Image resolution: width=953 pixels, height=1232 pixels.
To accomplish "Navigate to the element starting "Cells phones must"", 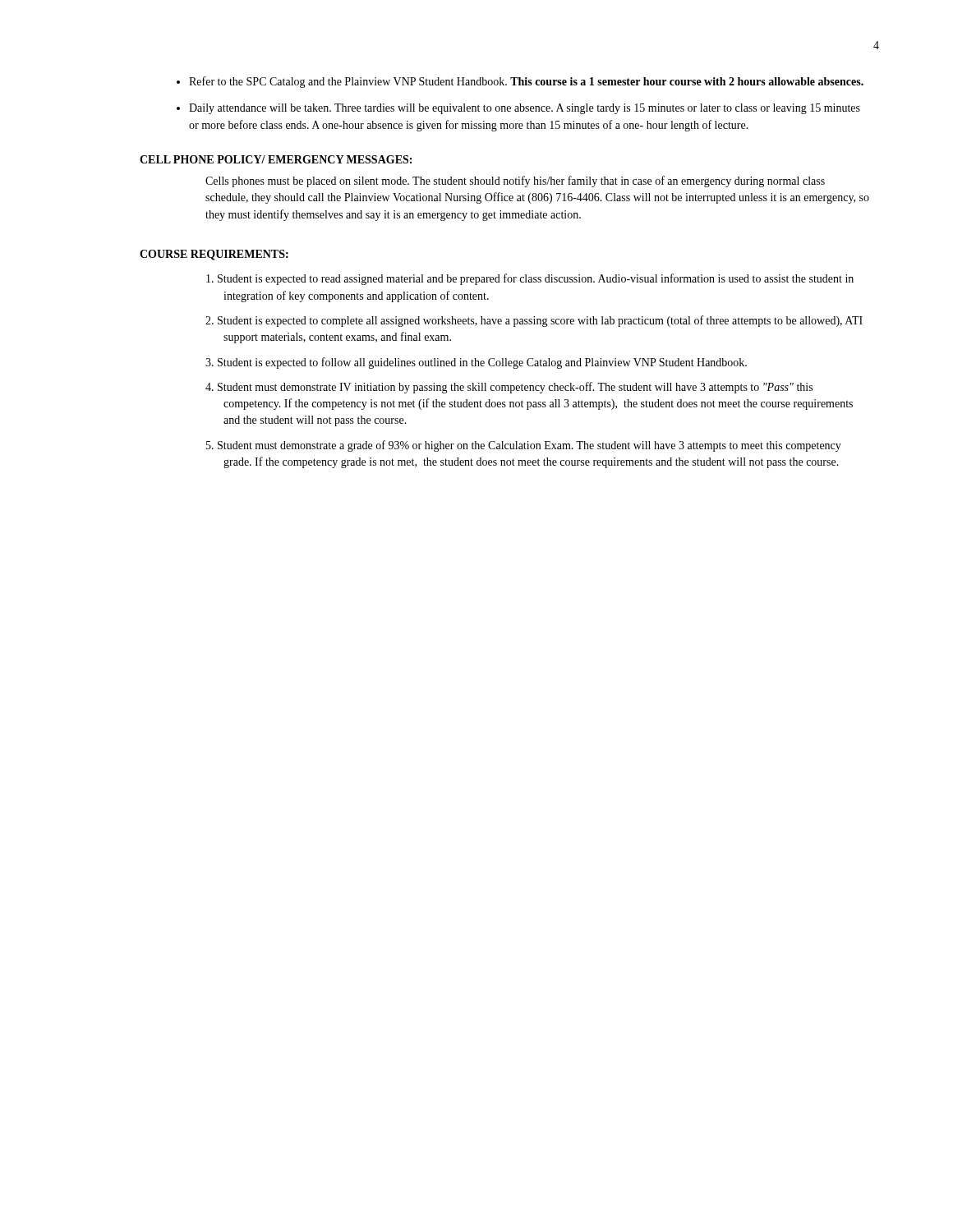I will [537, 198].
